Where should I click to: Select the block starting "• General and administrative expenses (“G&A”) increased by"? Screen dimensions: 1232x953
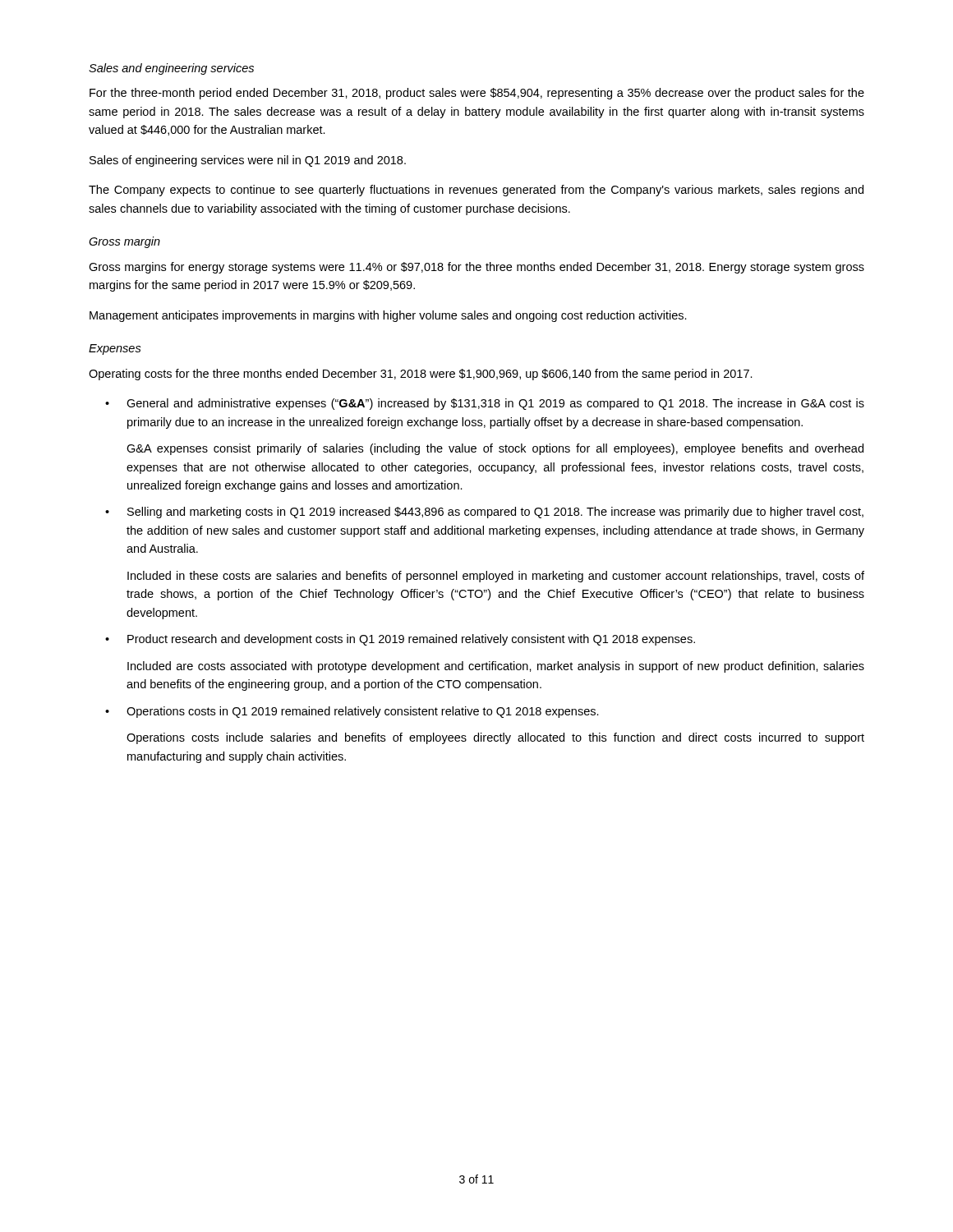click(485, 413)
